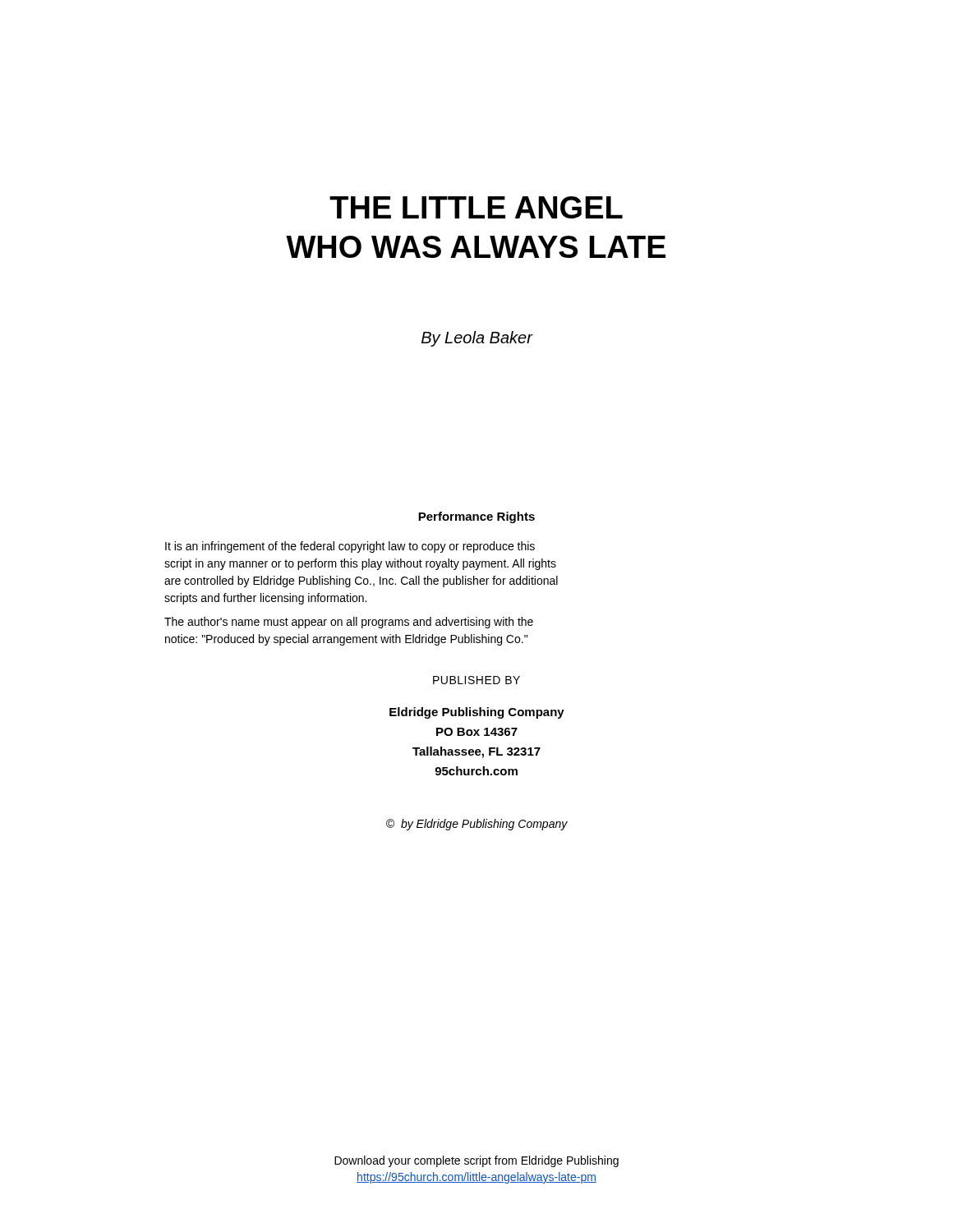This screenshot has height=1232, width=953.
Task: Point to the block starting "Download your complete script from"
Action: (x=476, y=1169)
